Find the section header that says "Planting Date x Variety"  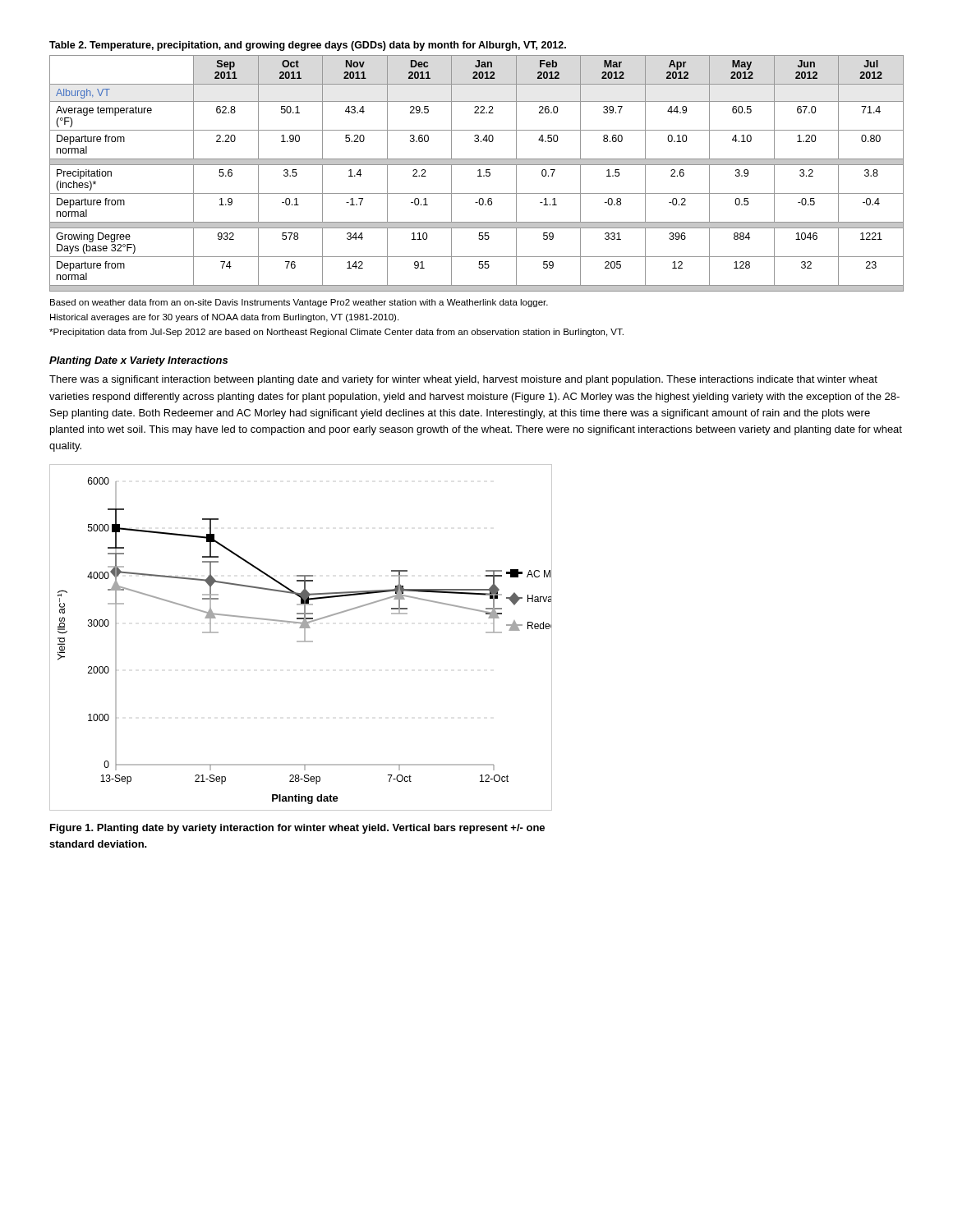pyautogui.click(x=139, y=360)
